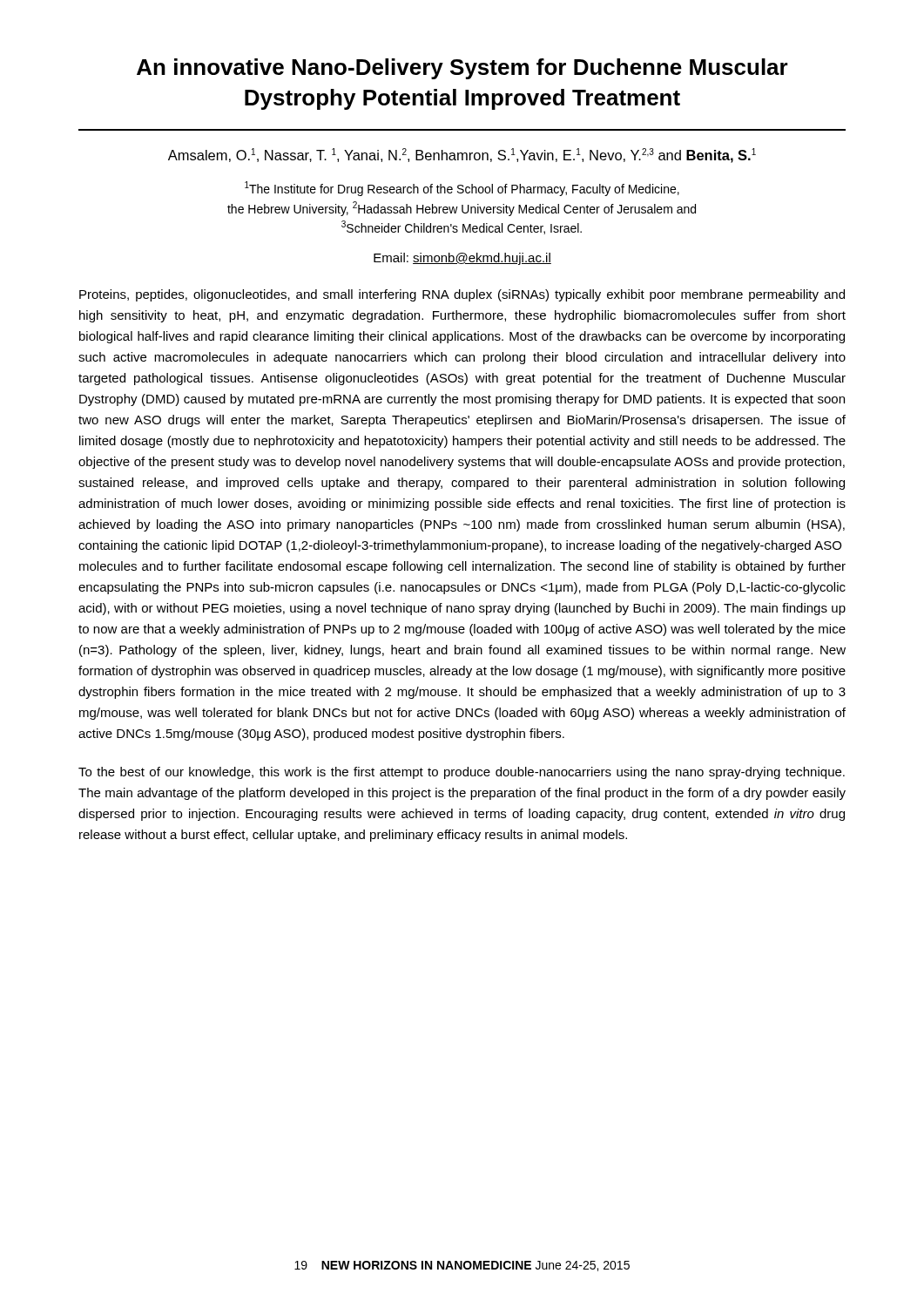Screen dimensions: 1307x924
Task: Navigate to the region starting "An innovative Nano-Delivery System"
Action: tap(462, 82)
